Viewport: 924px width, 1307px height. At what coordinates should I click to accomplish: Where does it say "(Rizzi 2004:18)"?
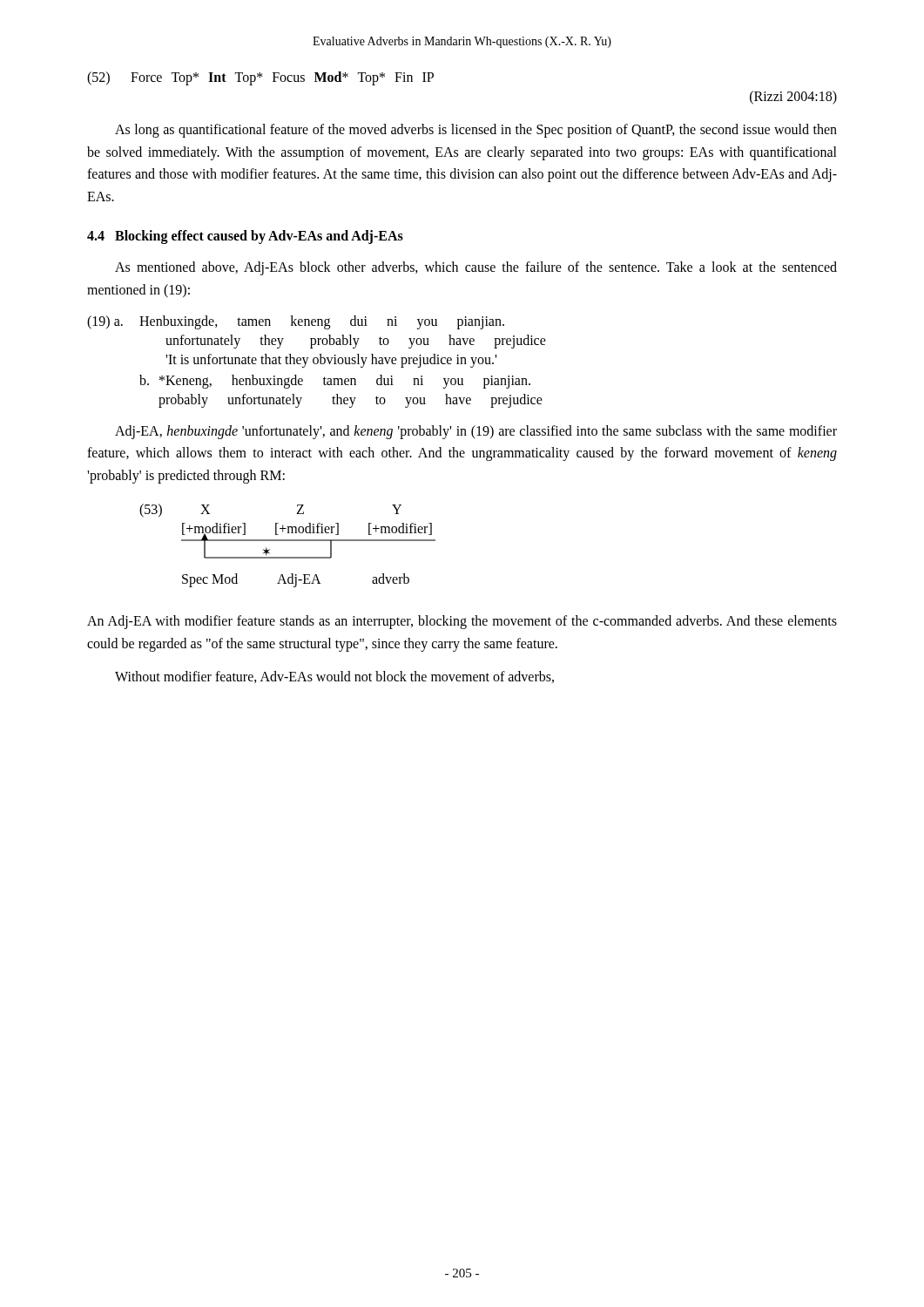click(x=793, y=96)
